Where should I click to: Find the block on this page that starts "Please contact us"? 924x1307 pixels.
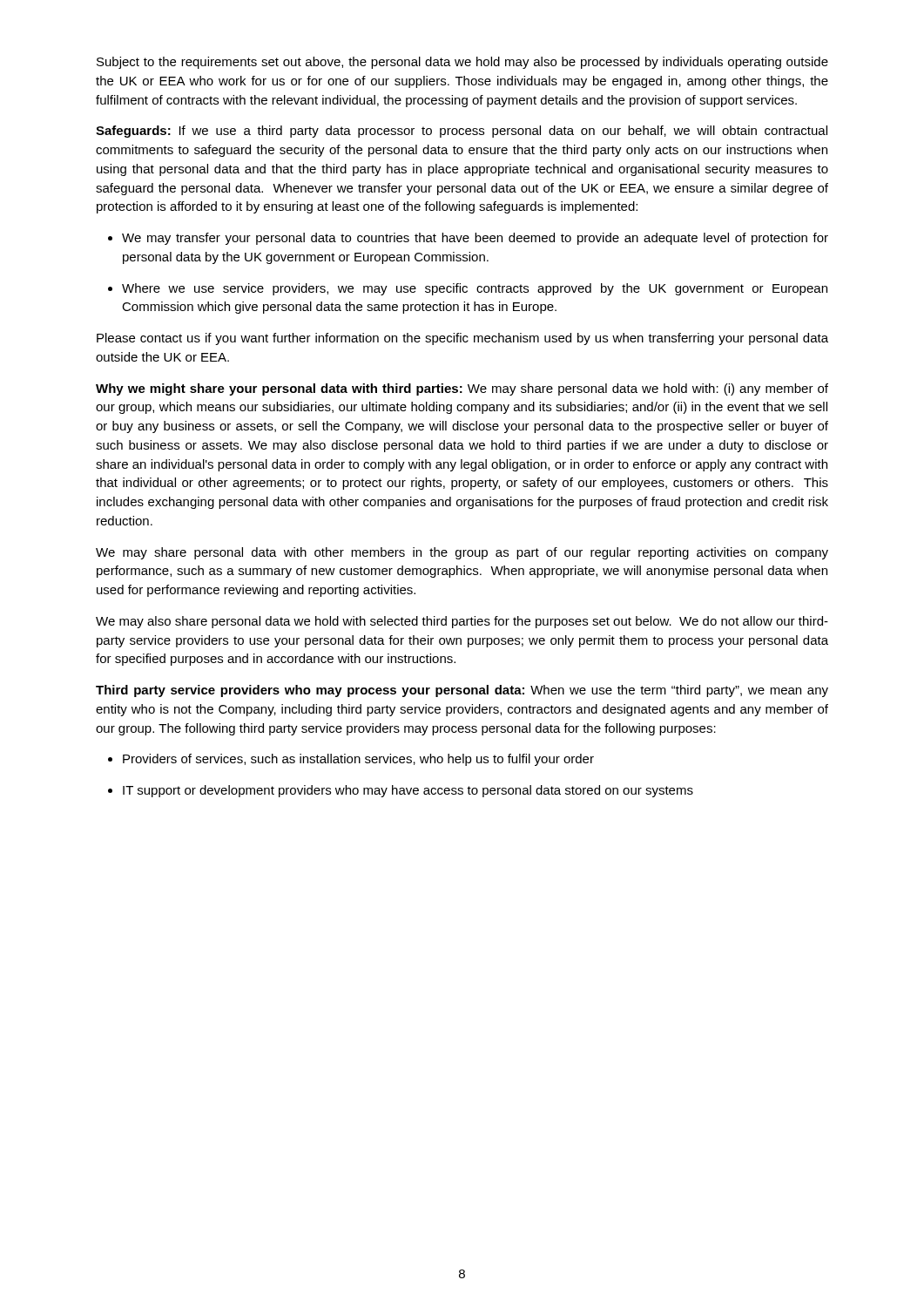[462, 347]
